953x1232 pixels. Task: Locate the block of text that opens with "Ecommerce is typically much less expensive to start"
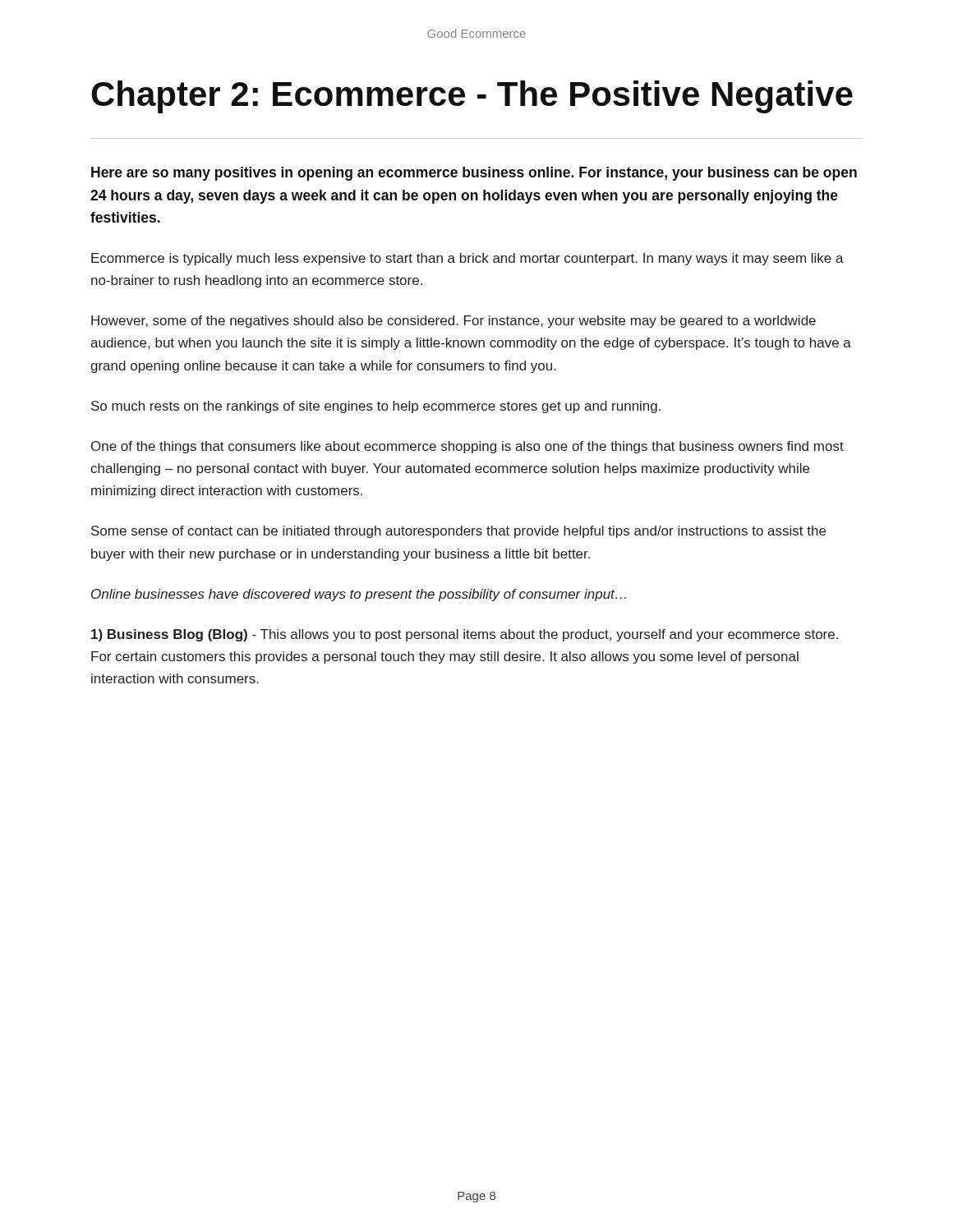point(467,269)
